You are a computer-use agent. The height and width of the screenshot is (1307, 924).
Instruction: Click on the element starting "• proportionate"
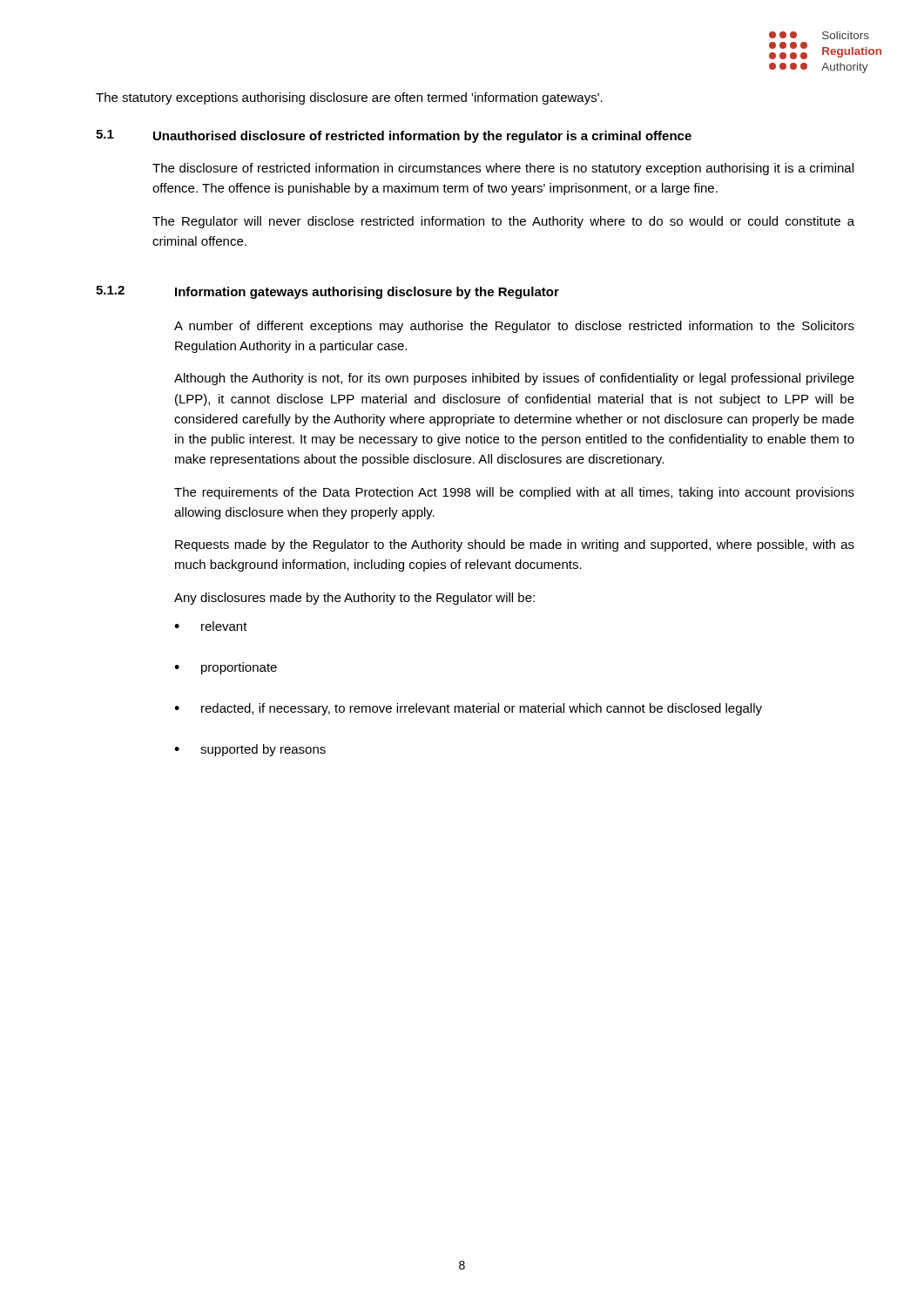point(226,668)
